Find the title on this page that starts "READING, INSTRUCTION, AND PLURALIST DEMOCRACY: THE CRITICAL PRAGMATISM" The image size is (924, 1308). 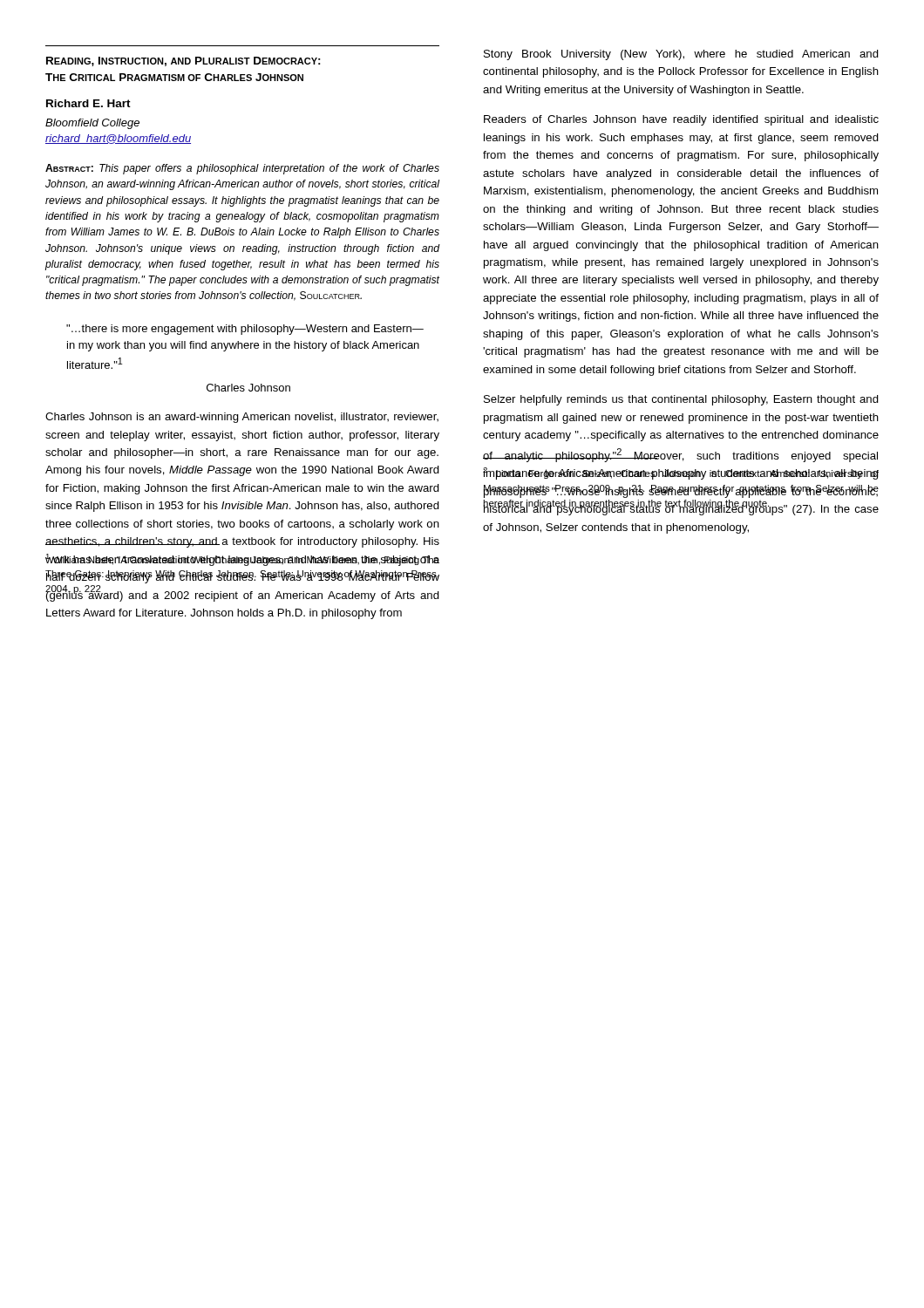coord(242,70)
